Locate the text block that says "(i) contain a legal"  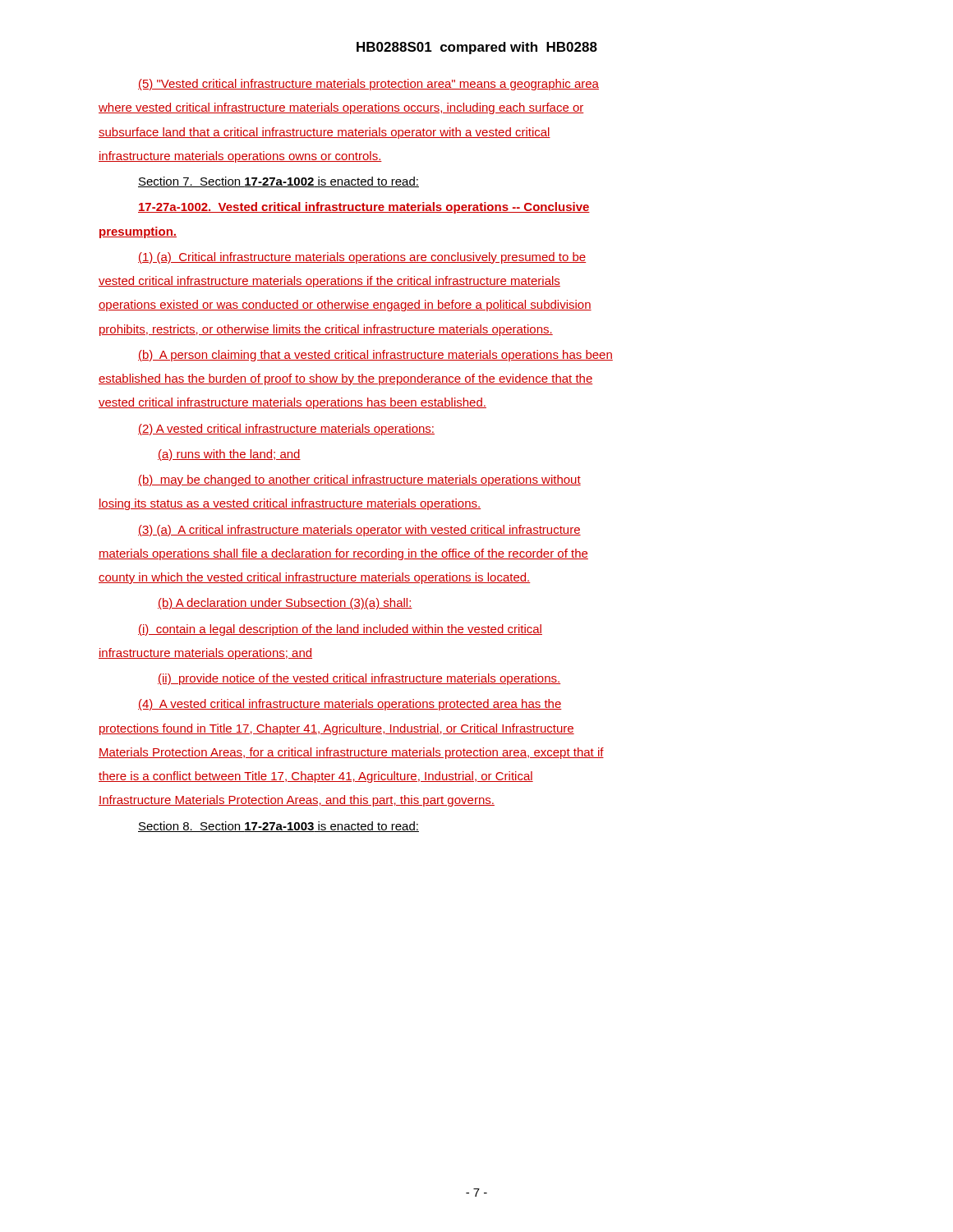click(476, 640)
